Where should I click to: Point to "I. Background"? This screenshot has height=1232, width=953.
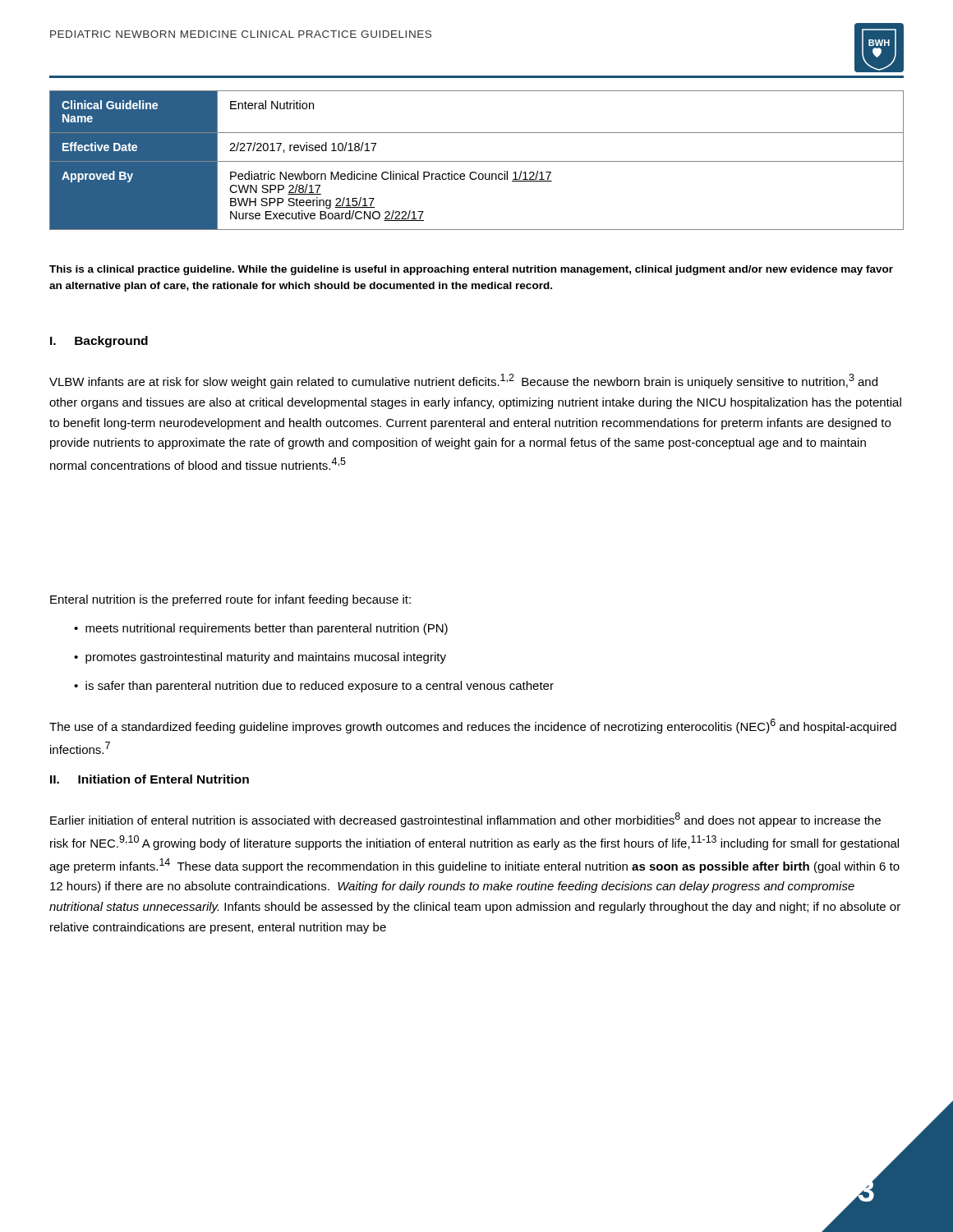click(99, 340)
